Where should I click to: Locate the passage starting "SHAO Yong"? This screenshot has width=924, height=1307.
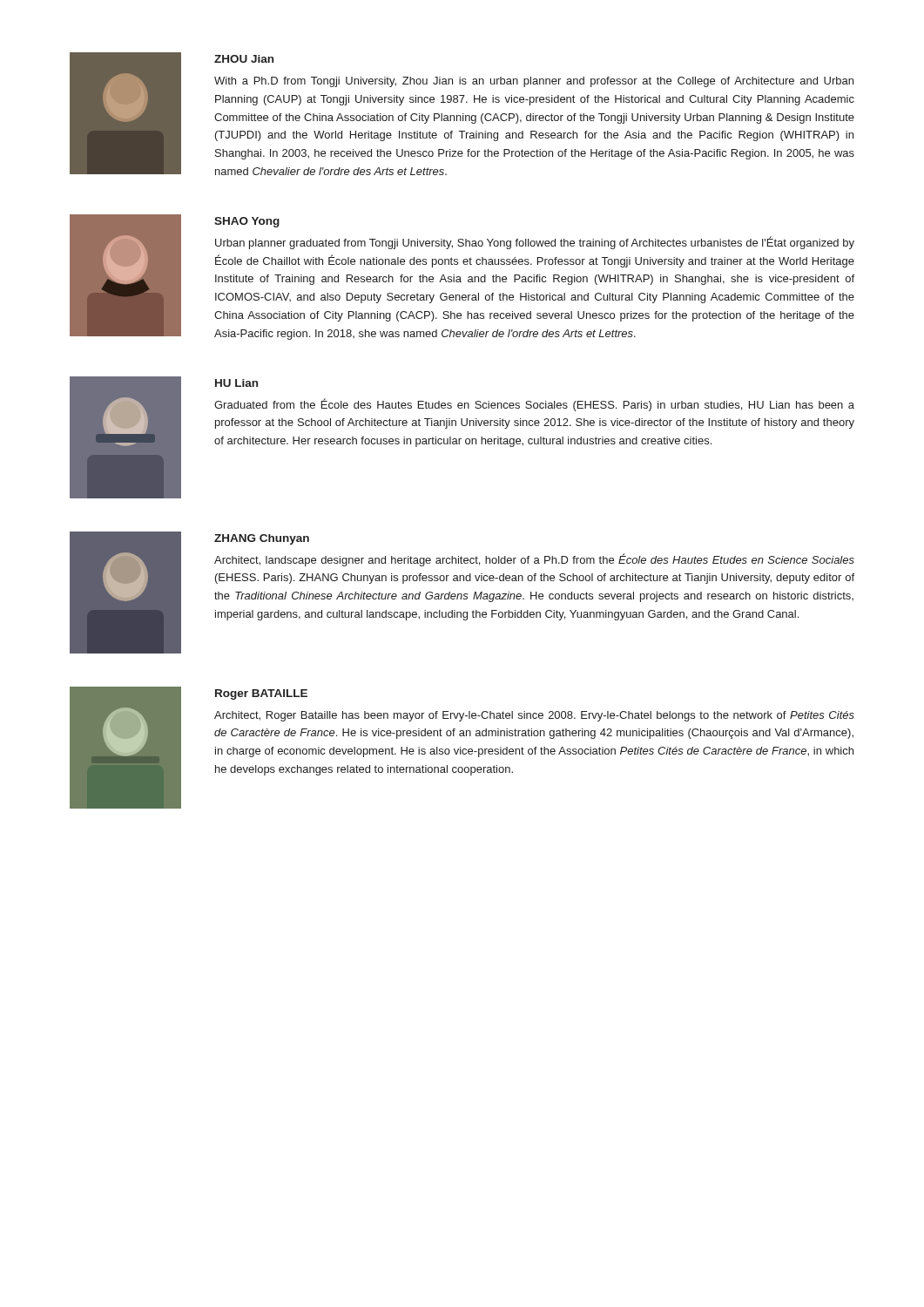[247, 221]
